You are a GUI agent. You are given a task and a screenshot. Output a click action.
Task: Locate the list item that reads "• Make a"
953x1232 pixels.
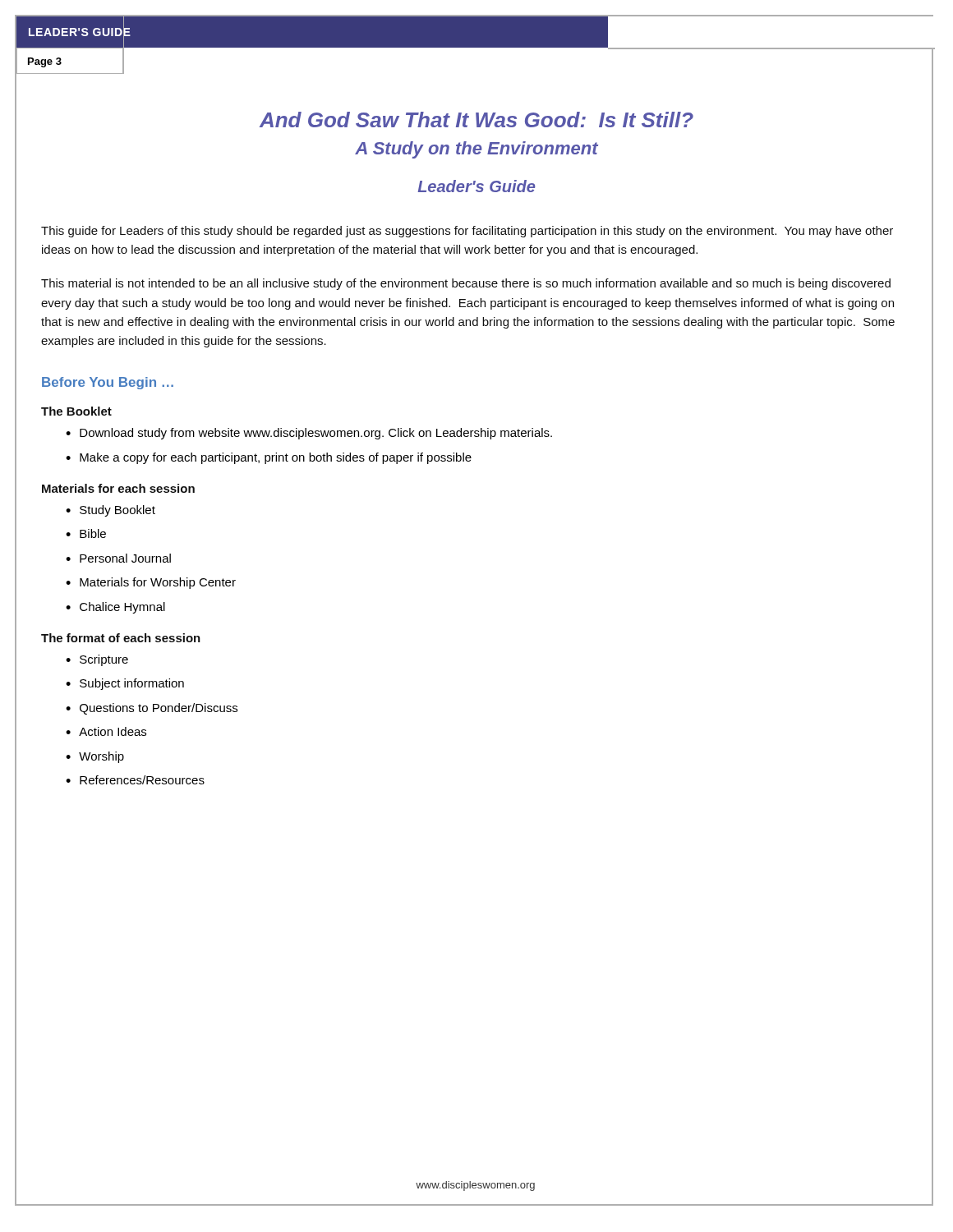tap(269, 458)
